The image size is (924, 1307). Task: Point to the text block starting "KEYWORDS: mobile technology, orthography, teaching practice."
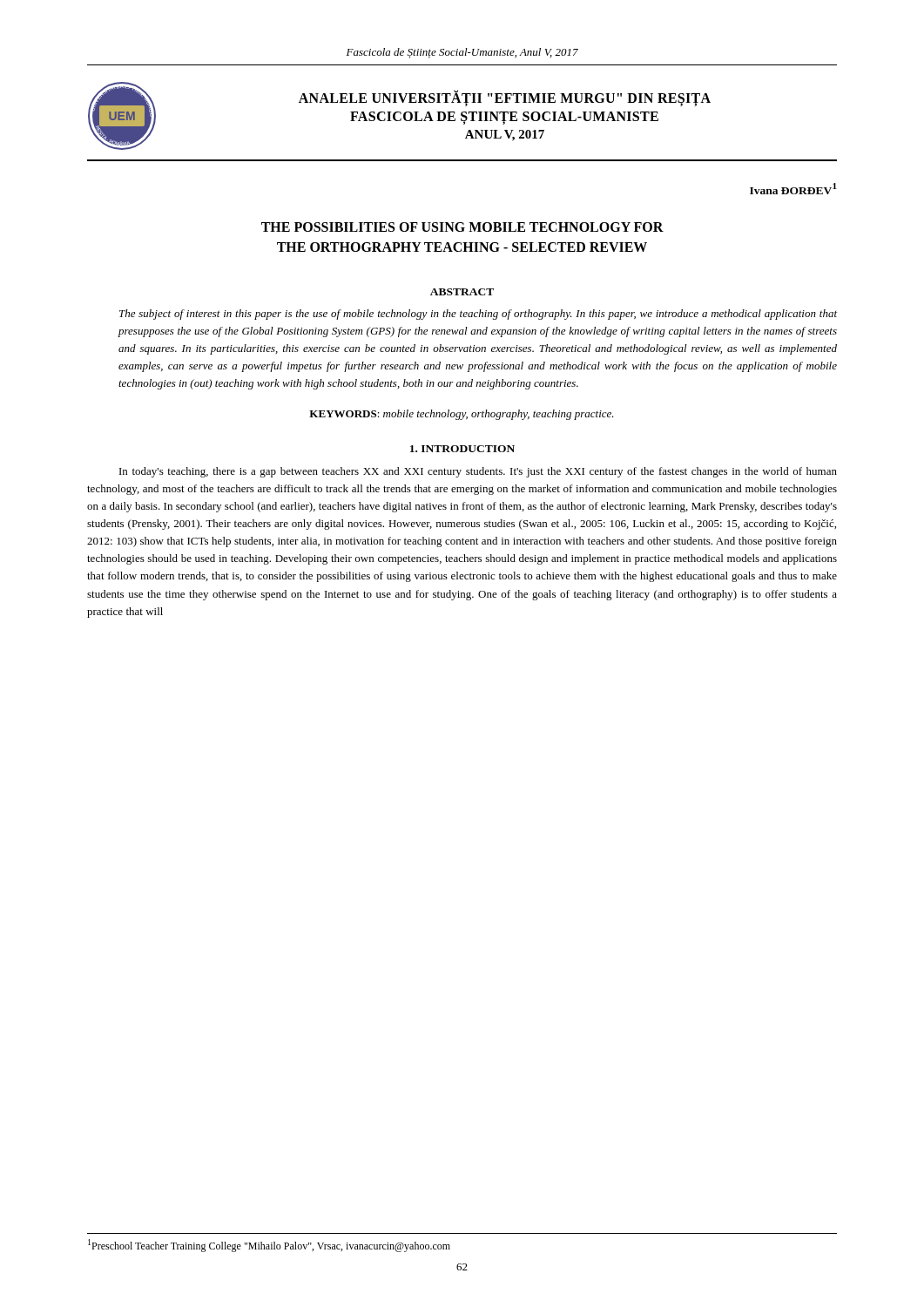click(x=462, y=413)
